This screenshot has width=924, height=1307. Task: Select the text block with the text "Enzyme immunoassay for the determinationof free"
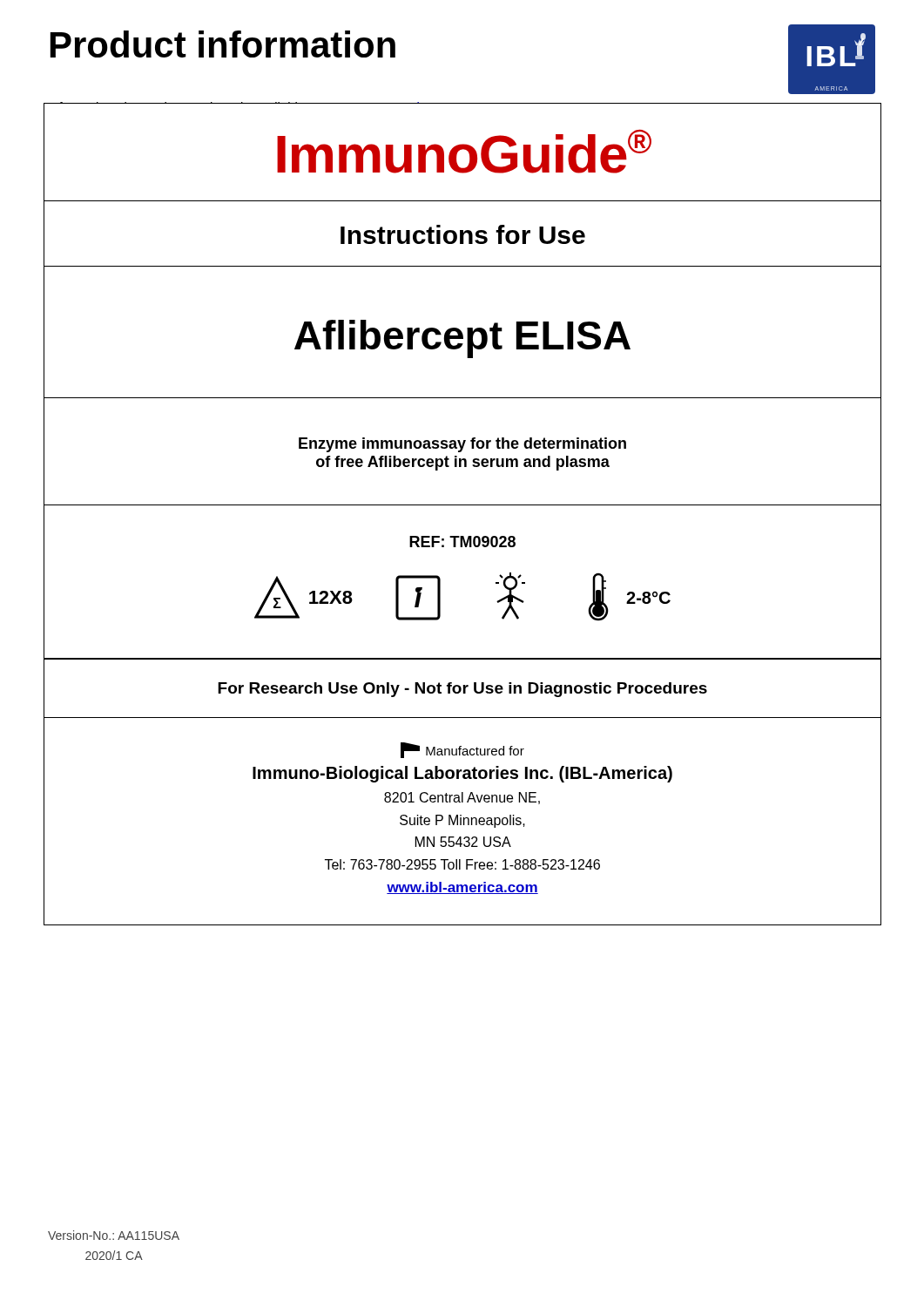[x=462, y=453]
